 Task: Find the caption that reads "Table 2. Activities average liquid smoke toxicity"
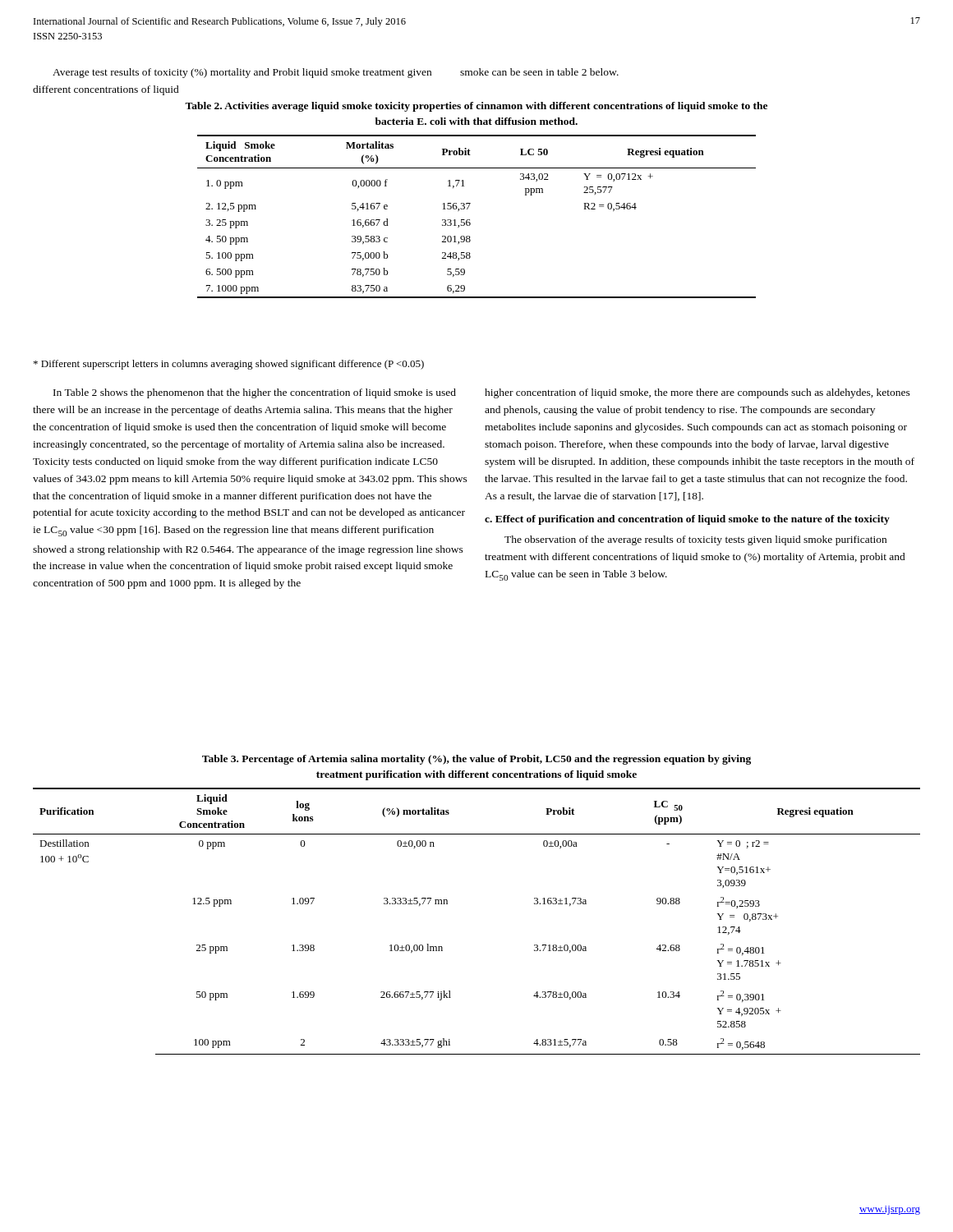[x=476, y=198]
